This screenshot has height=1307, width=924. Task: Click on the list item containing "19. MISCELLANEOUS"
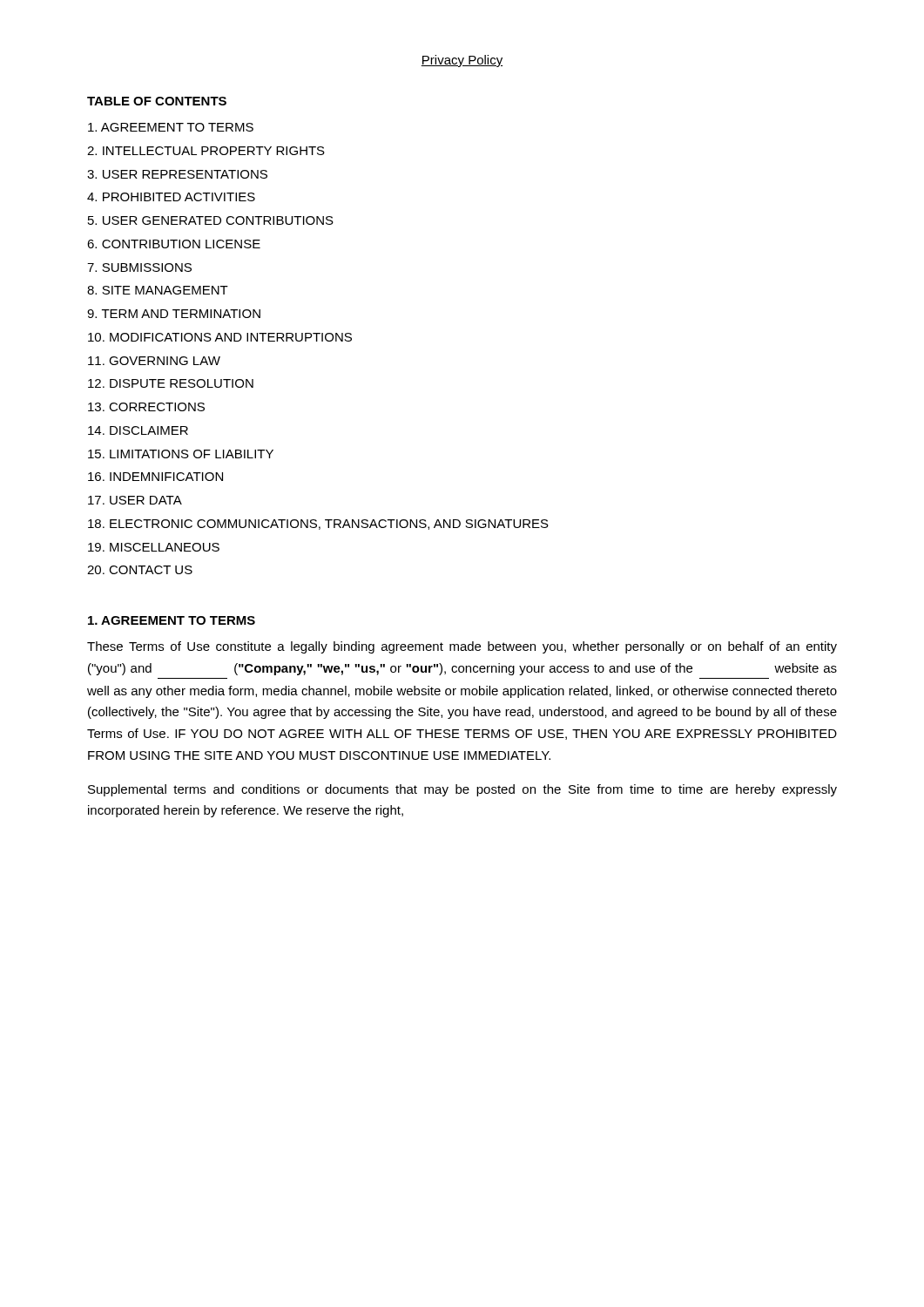click(x=154, y=546)
